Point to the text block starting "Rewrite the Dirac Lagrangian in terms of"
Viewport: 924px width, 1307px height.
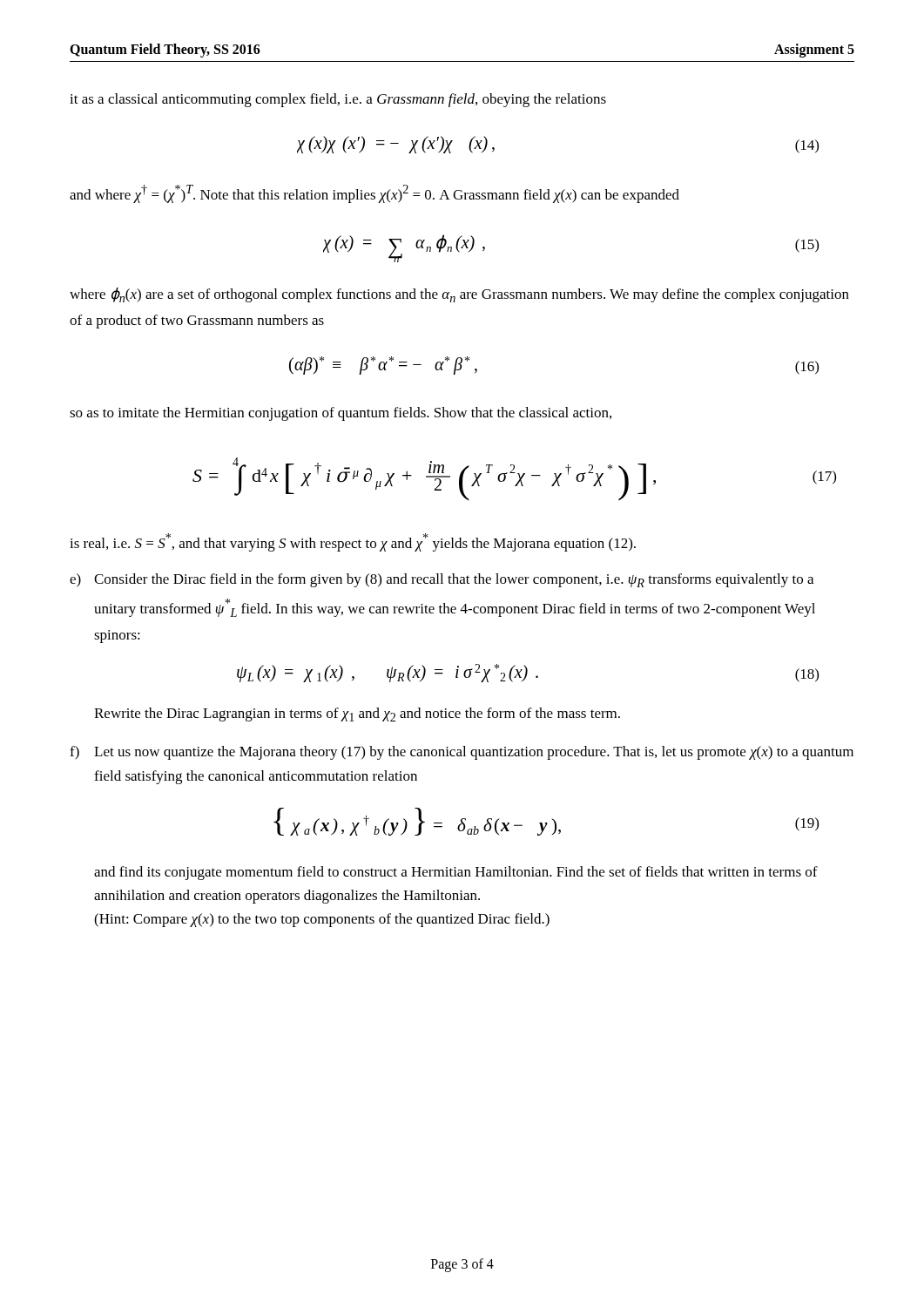point(358,715)
